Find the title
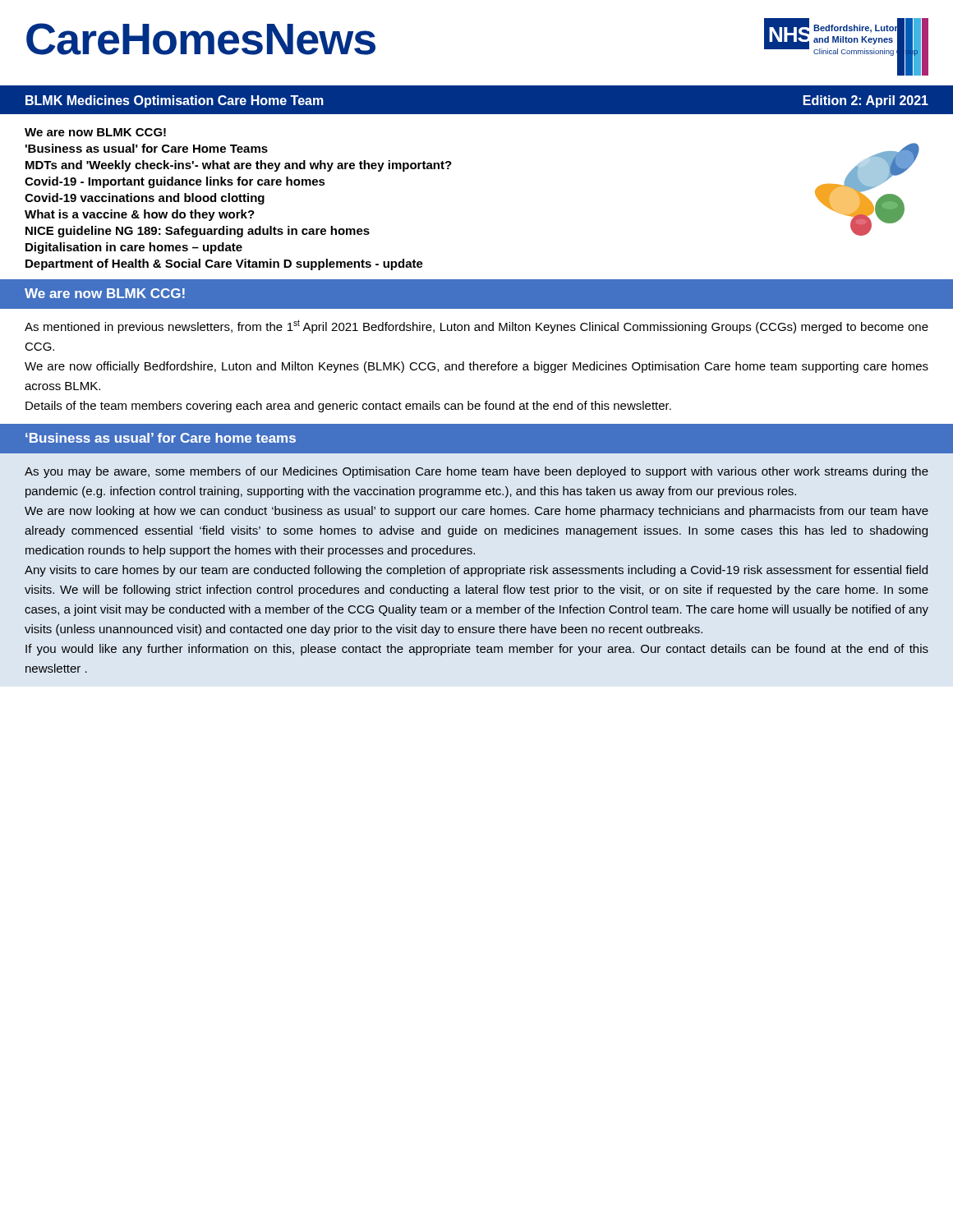The height and width of the screenshot is (1232, 953). coord(201,39)
